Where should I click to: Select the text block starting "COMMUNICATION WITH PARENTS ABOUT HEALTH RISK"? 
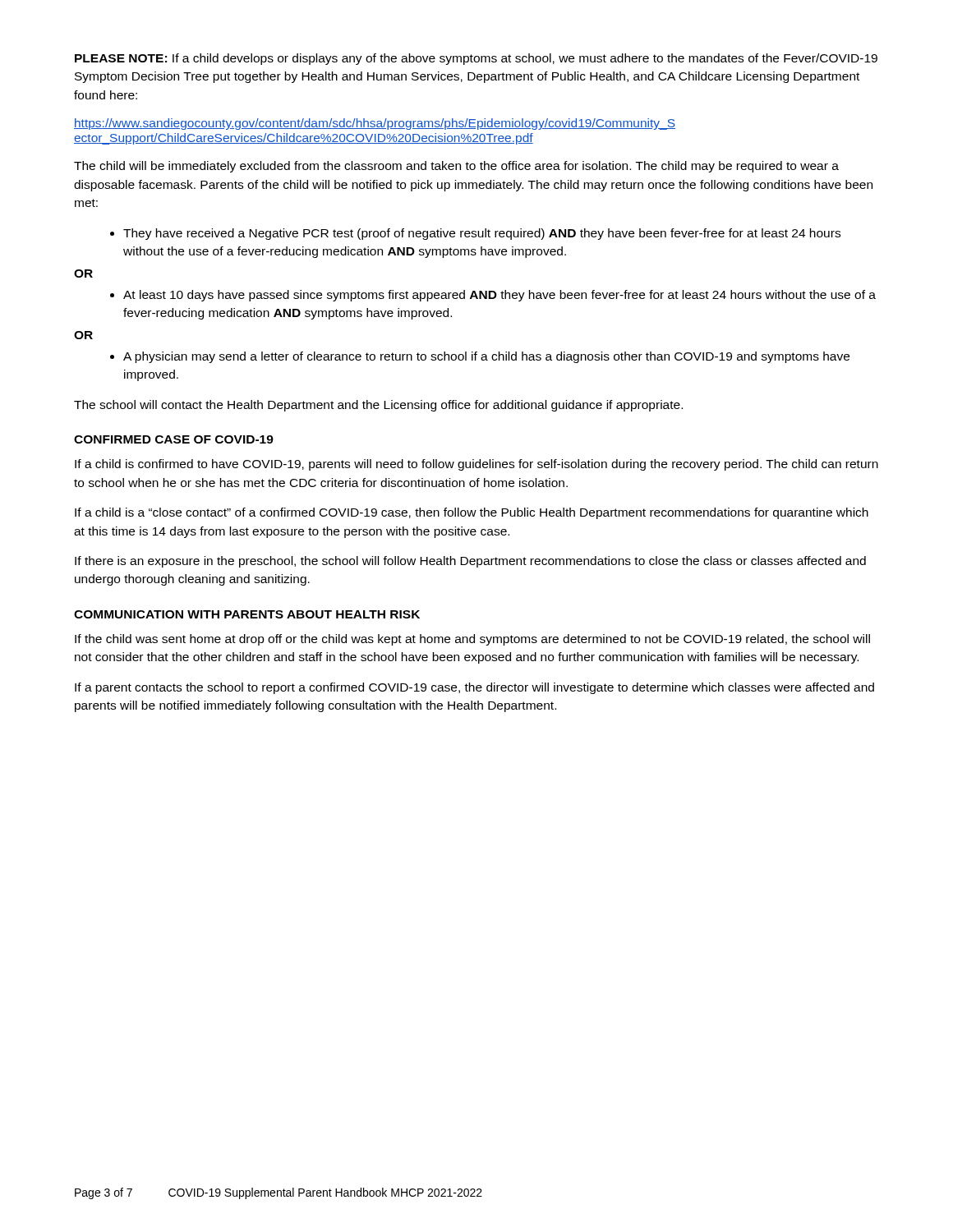[247, 614]
